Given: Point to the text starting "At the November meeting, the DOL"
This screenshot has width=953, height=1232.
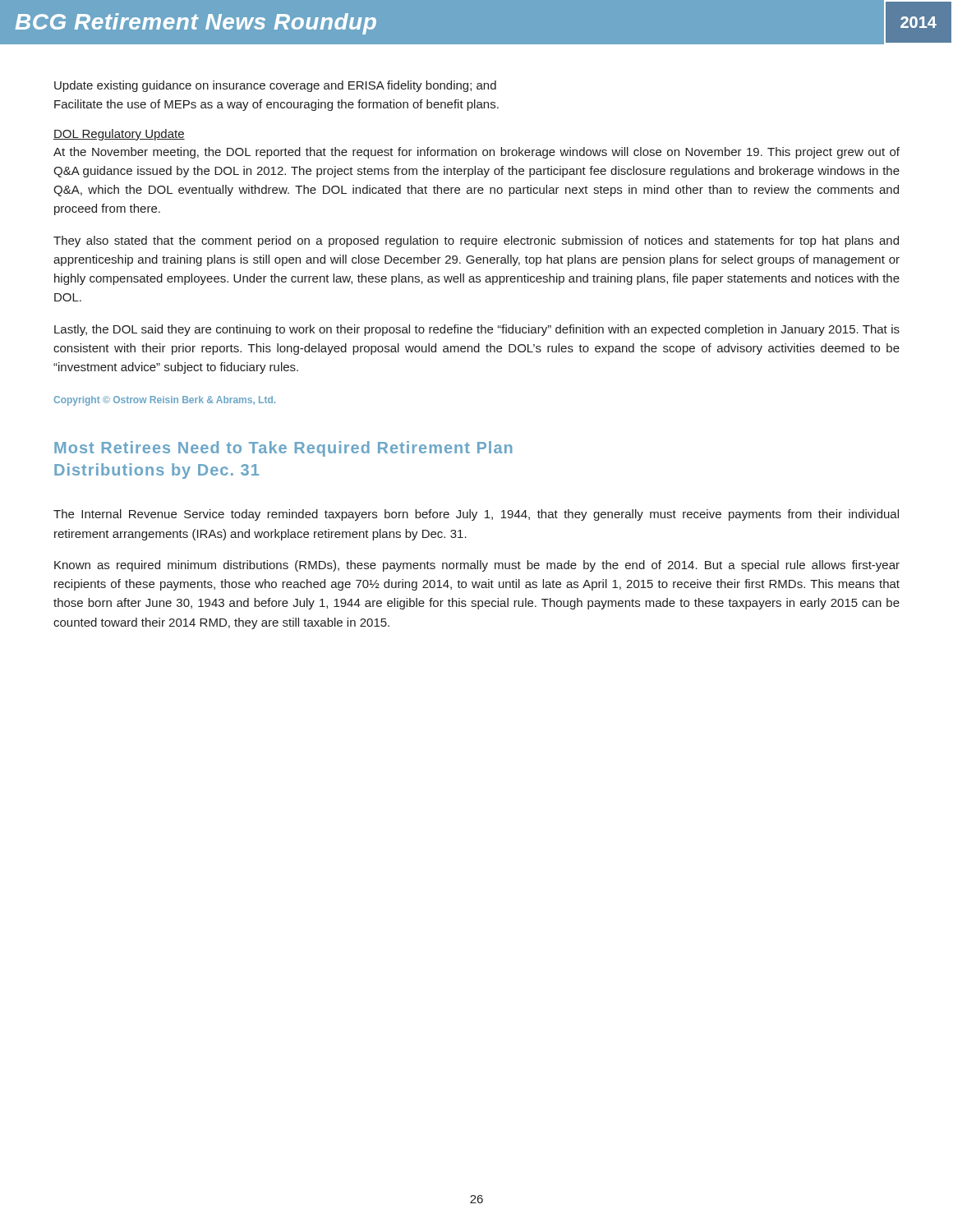Looking at the screenshot, I should [x=476, y=180].
